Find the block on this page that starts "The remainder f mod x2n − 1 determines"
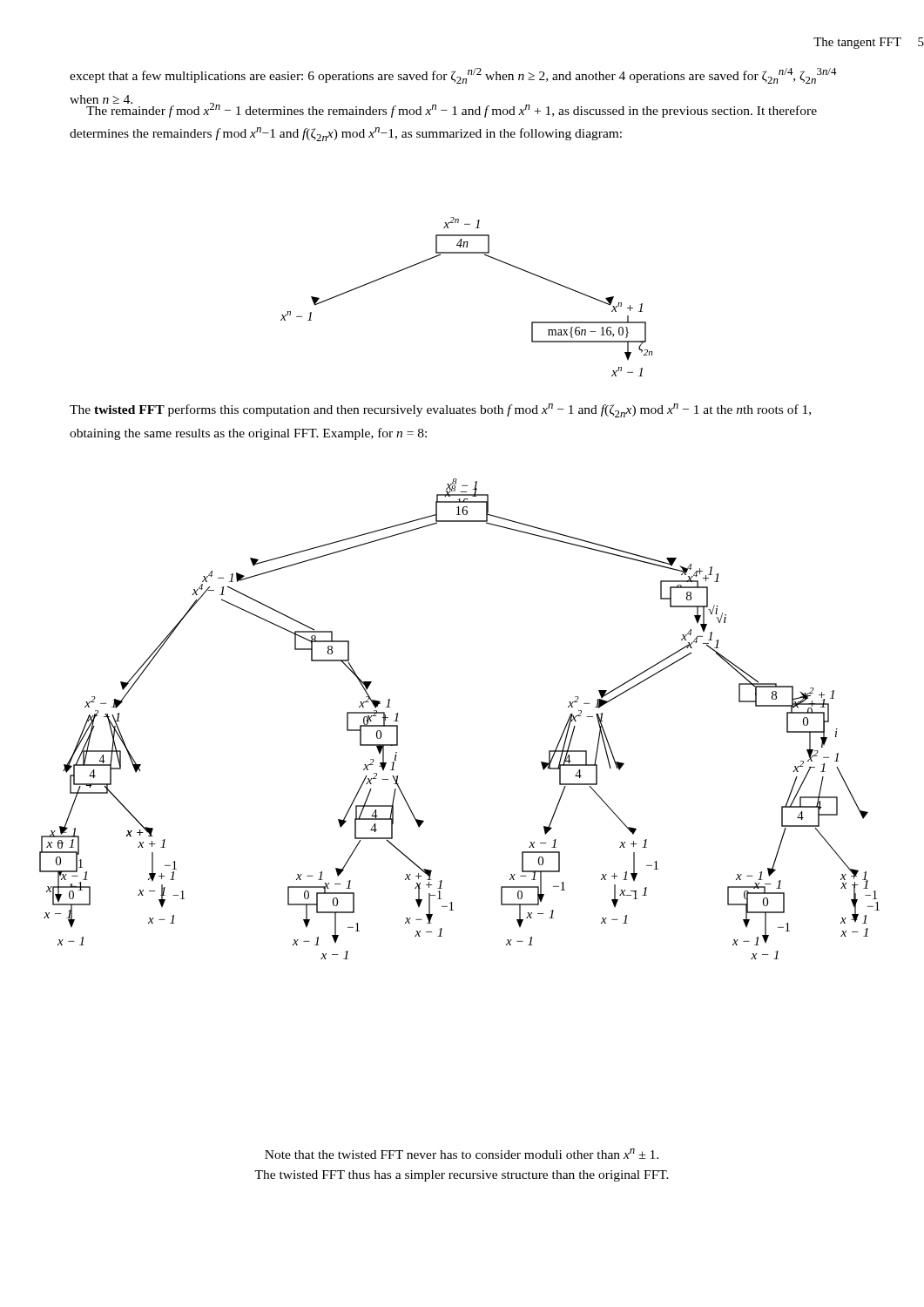 pyautogui.click(x=443, y=122)
